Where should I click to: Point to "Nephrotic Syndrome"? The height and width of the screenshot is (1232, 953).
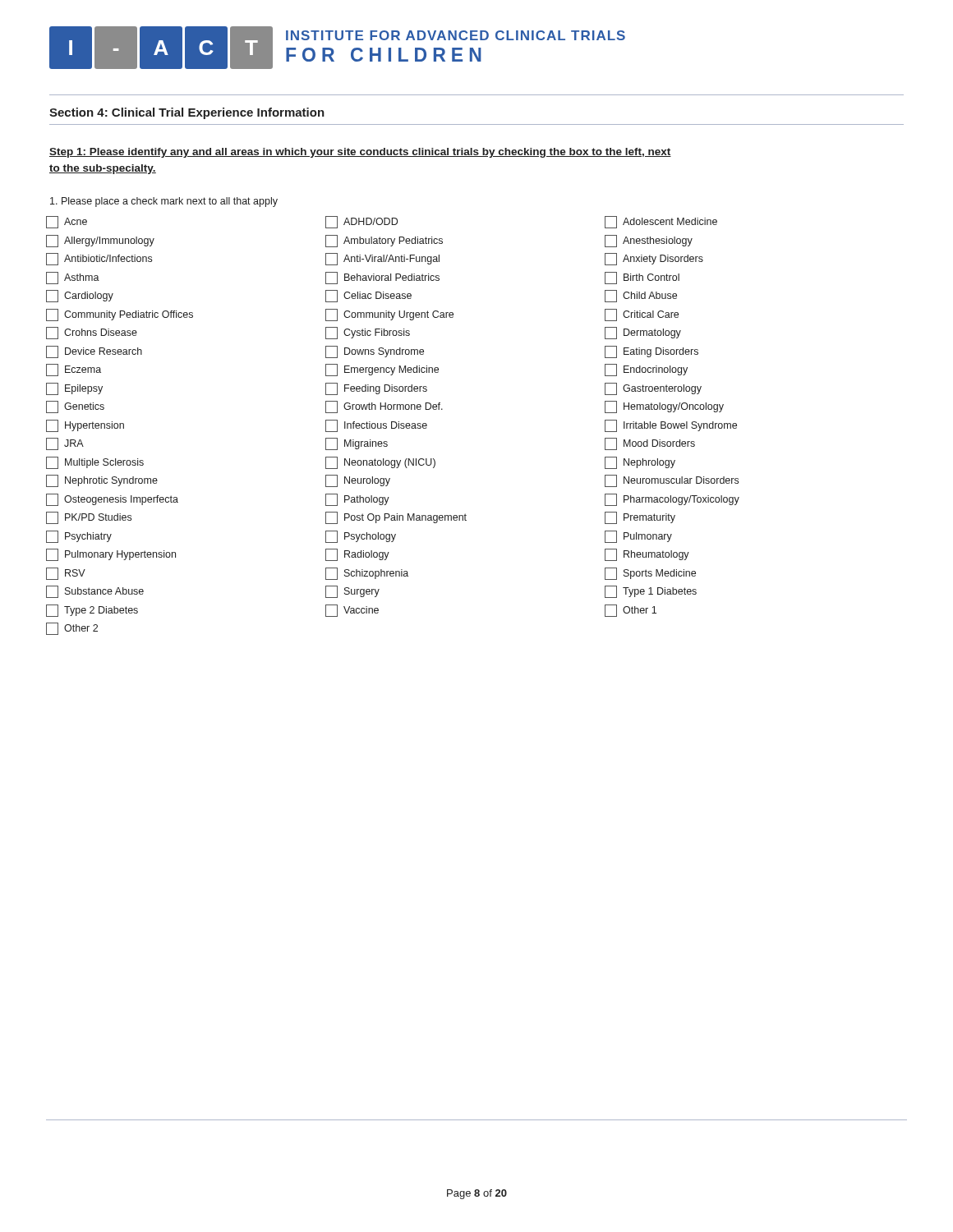[x=102, y=481]
